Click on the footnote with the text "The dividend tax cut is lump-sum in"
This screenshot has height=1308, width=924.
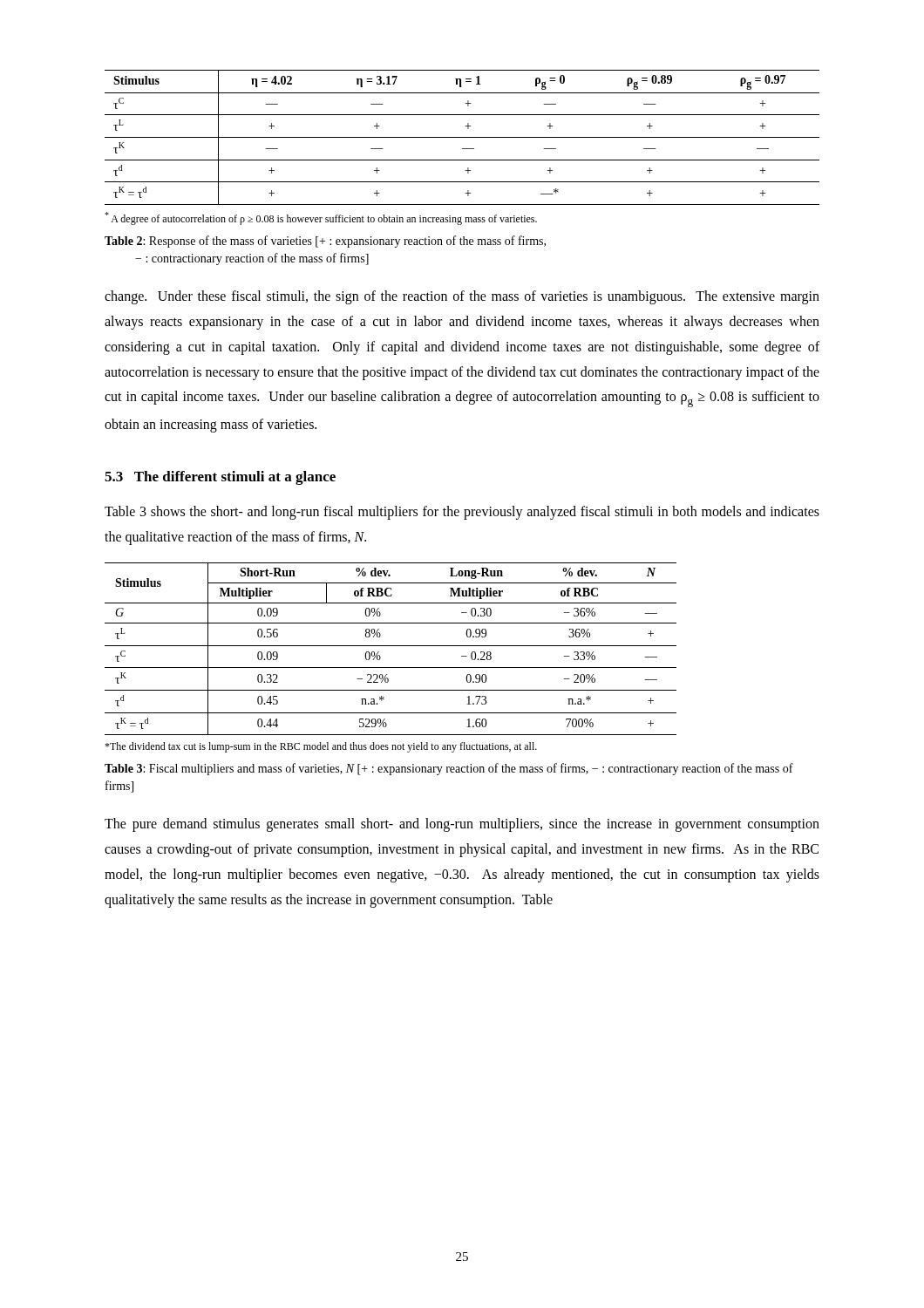point(321,747)
